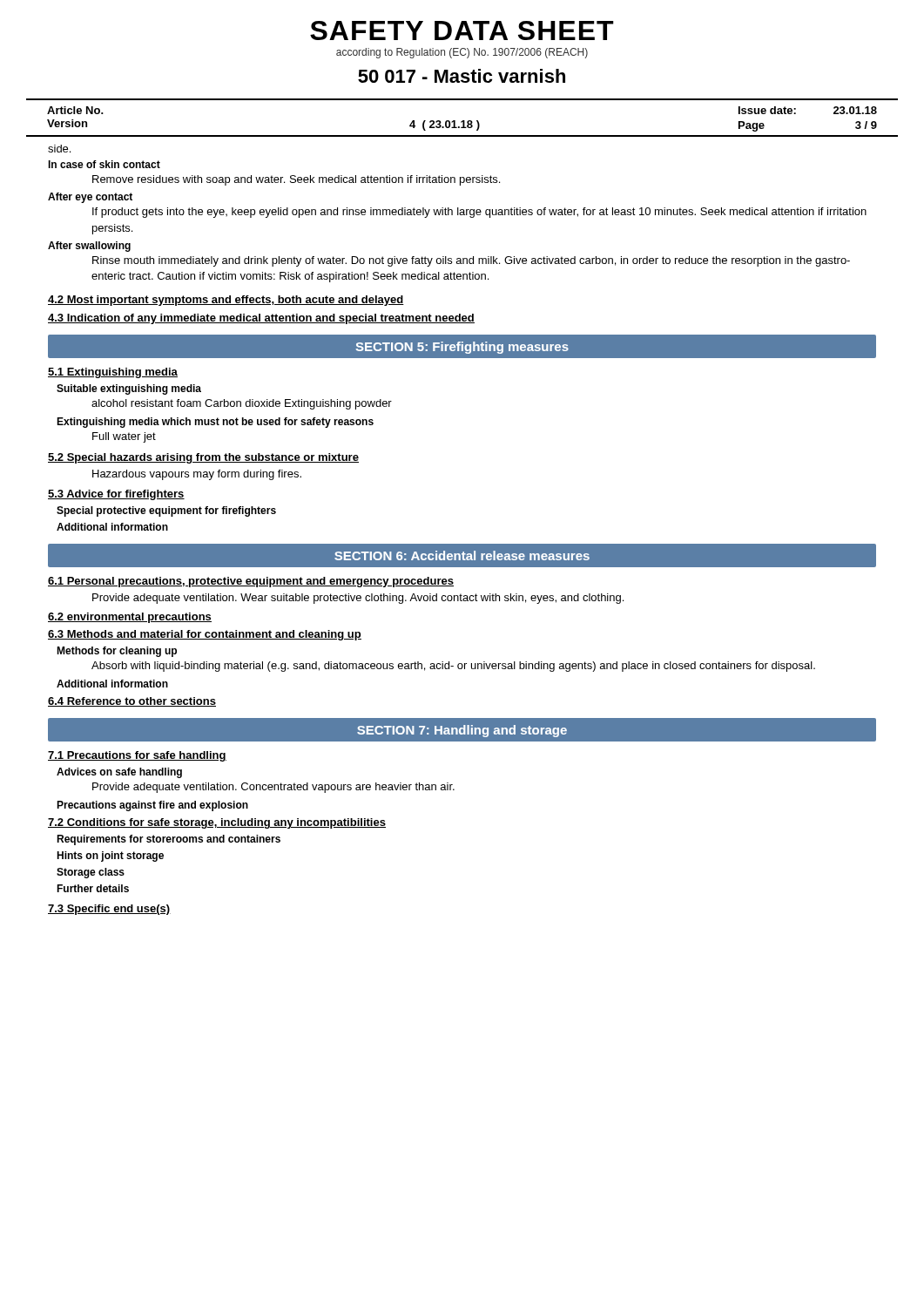Select the region starting "6.1 Personal precautions, protective equipment and"
This screenshot has height=1307, width=924.
(x=251, y=580)
